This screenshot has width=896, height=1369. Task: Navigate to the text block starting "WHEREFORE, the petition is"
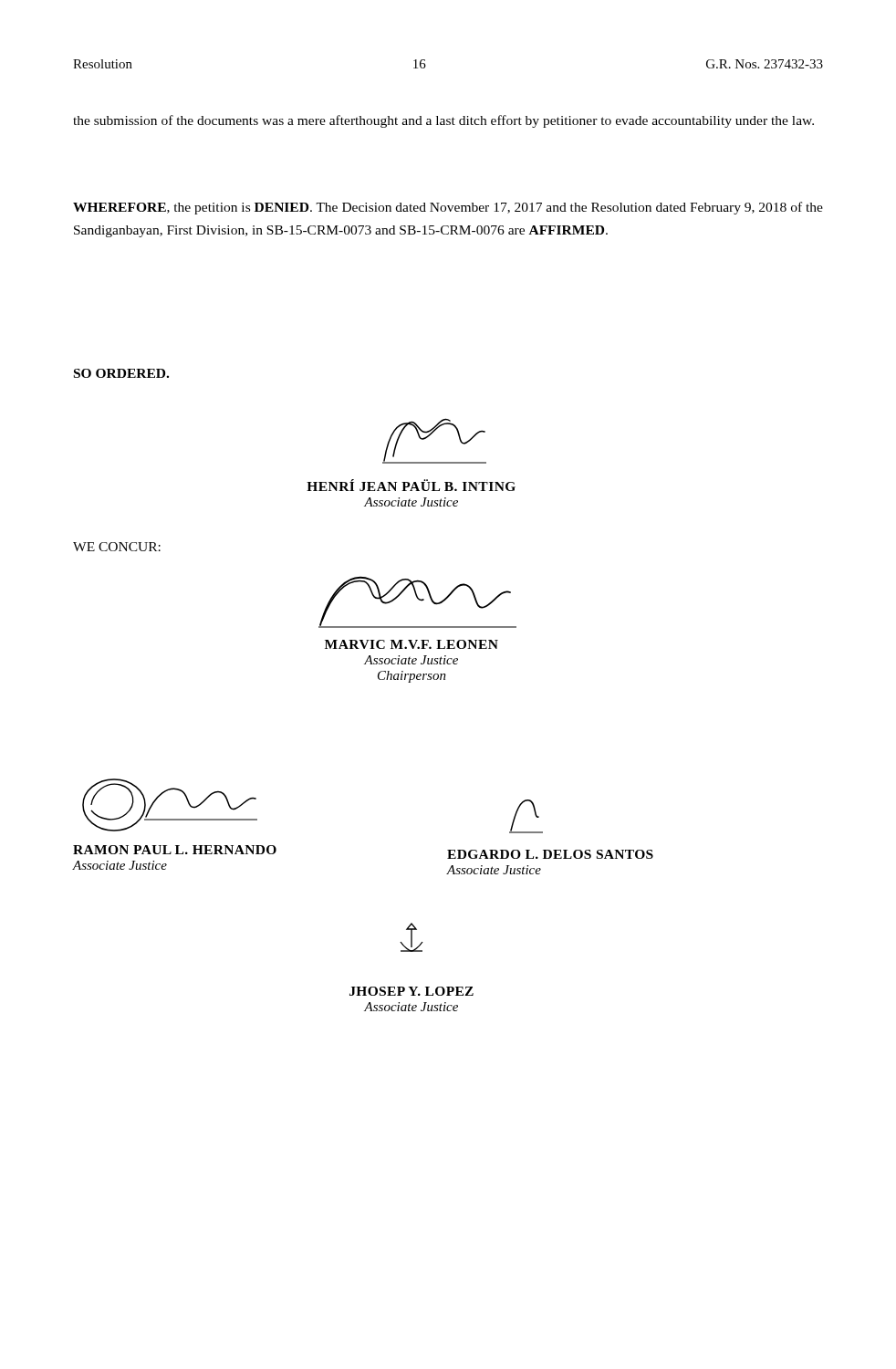[448, 218]
